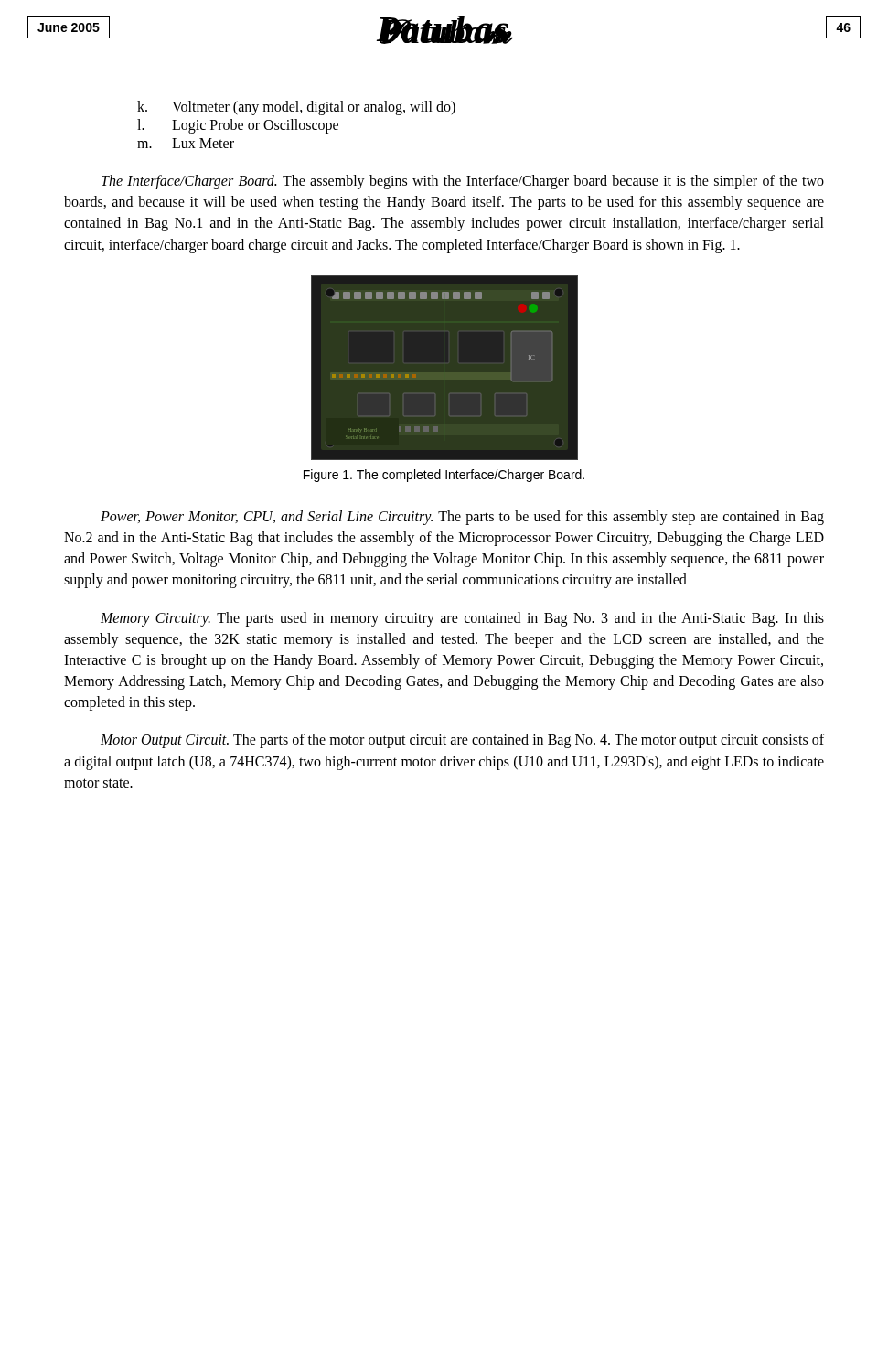Find the block on this page that starts "k. Voltmeter (any"
This screenshot has width=888, height=1372.
tap(296, 107)
